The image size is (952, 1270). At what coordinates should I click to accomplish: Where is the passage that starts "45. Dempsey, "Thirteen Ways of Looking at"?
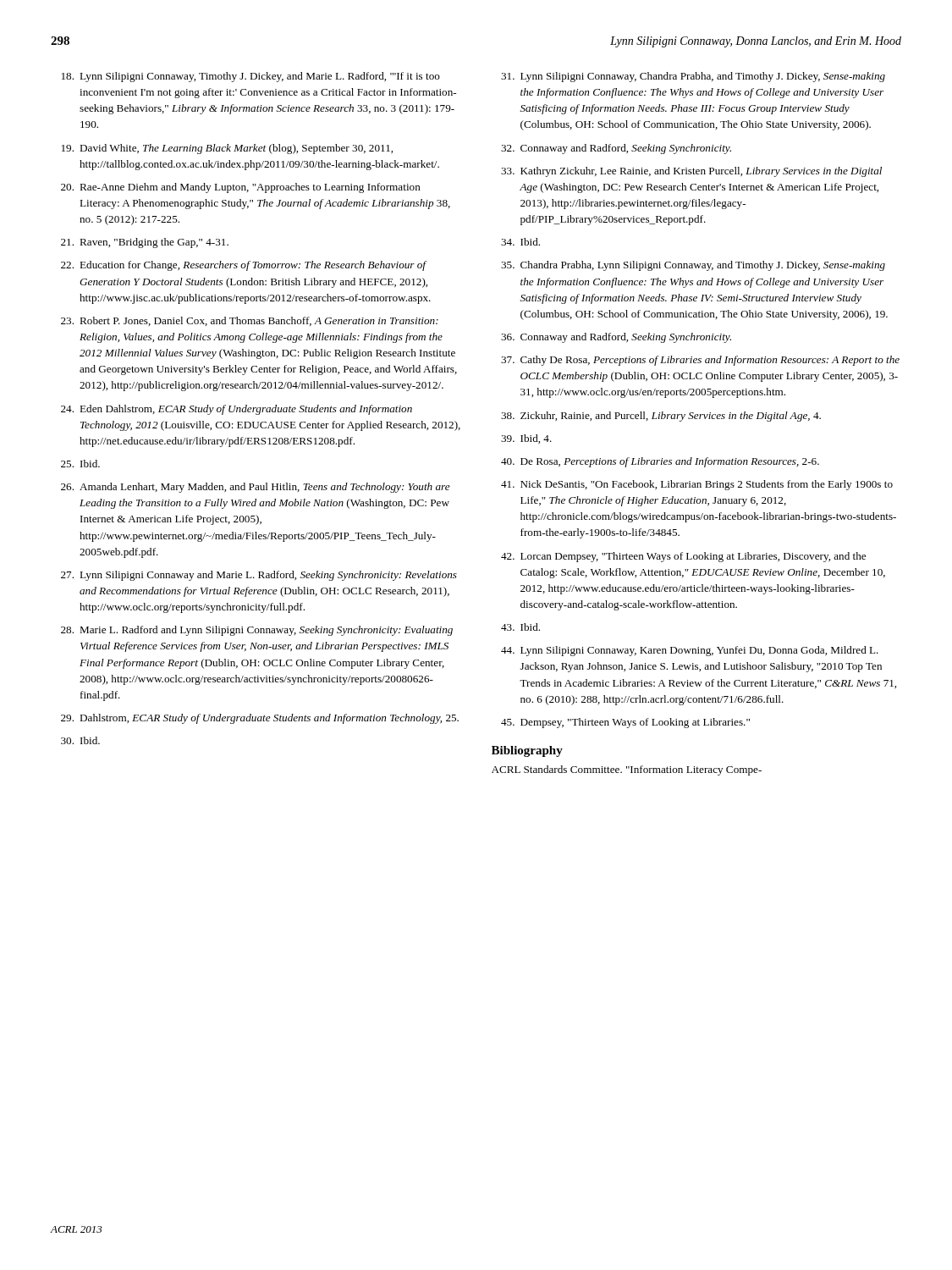(x=696, y=722)
